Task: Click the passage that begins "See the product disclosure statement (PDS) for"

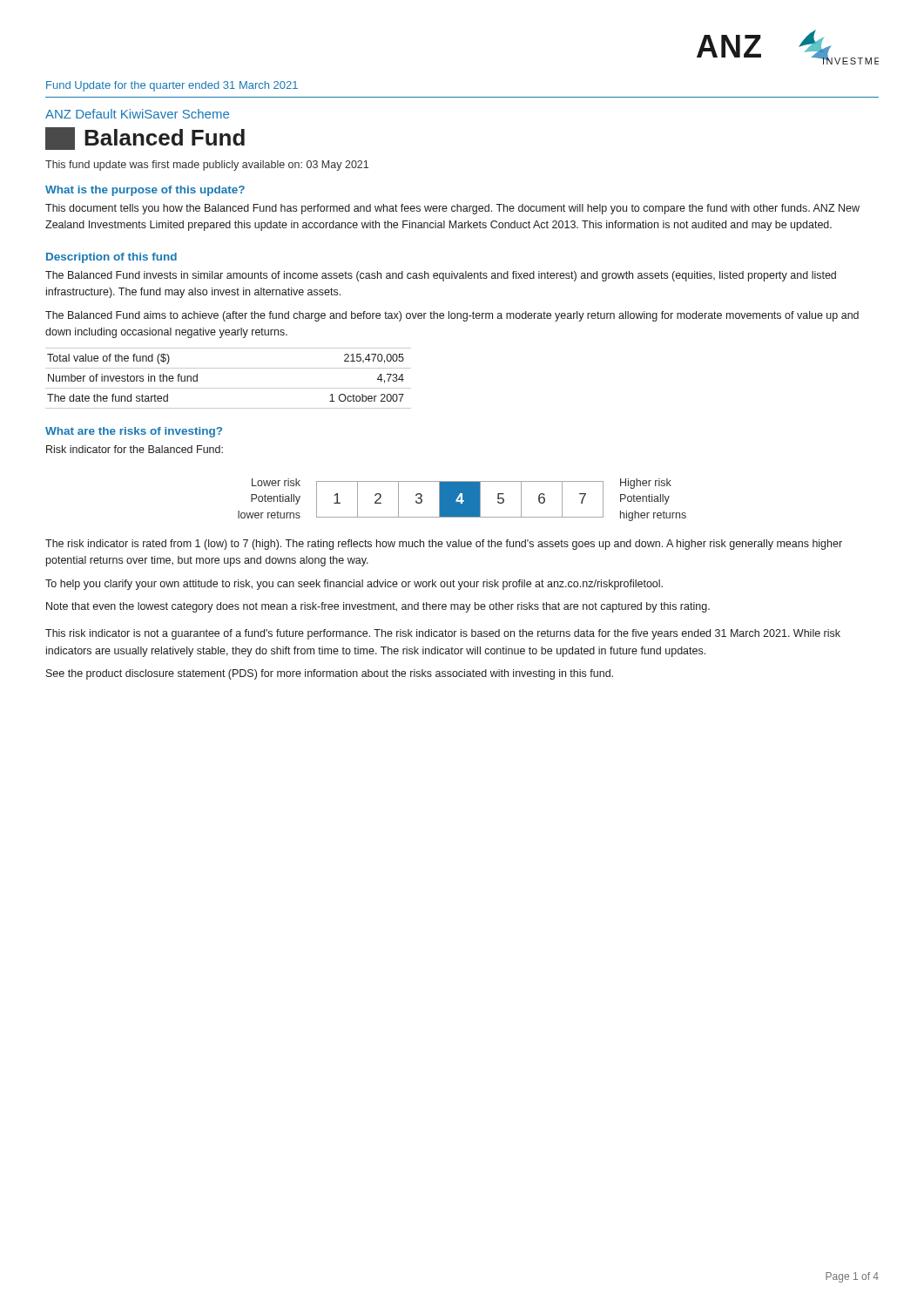Action: pos(330,674)
